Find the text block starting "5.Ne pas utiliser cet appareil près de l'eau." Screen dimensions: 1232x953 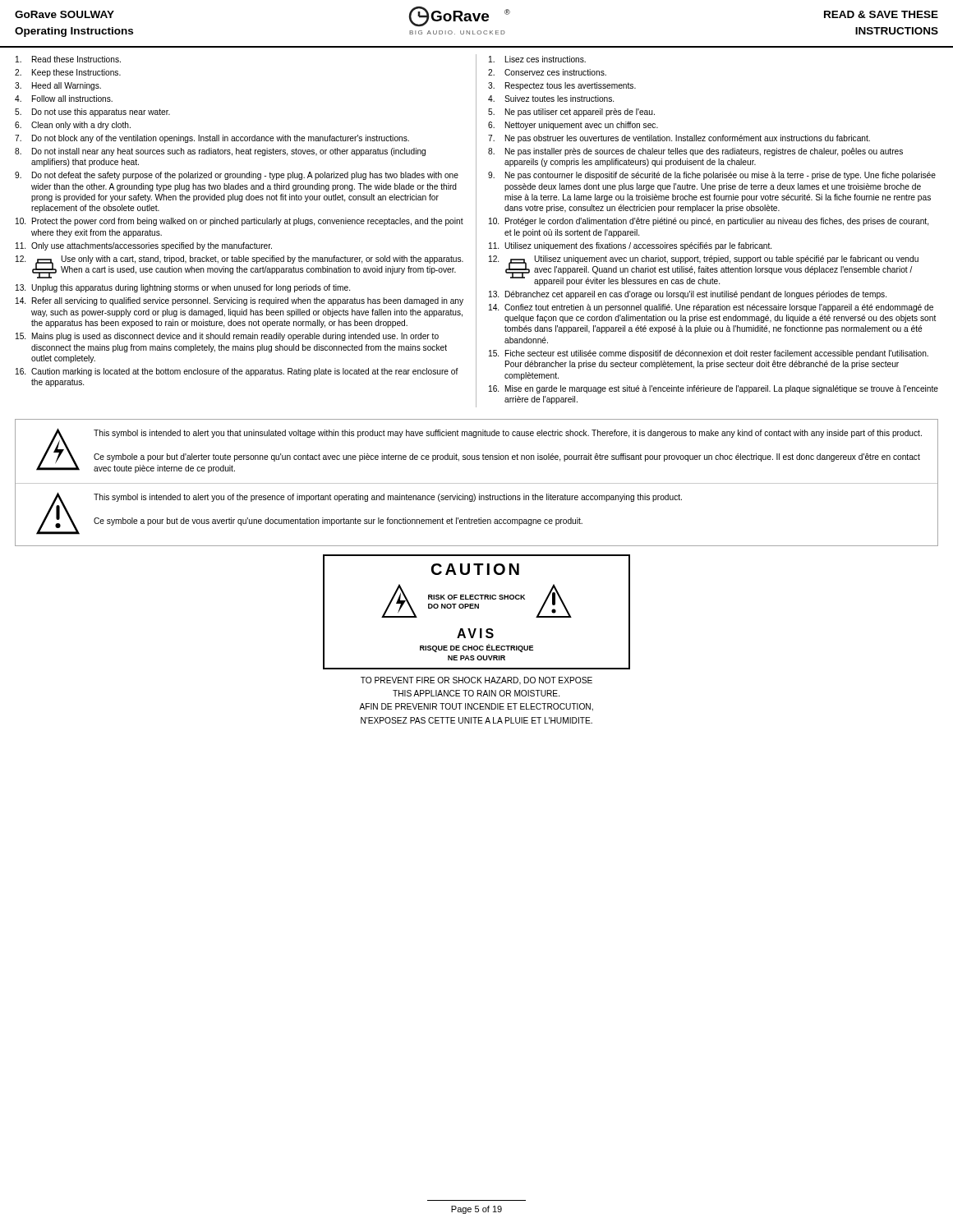(572, 112)
